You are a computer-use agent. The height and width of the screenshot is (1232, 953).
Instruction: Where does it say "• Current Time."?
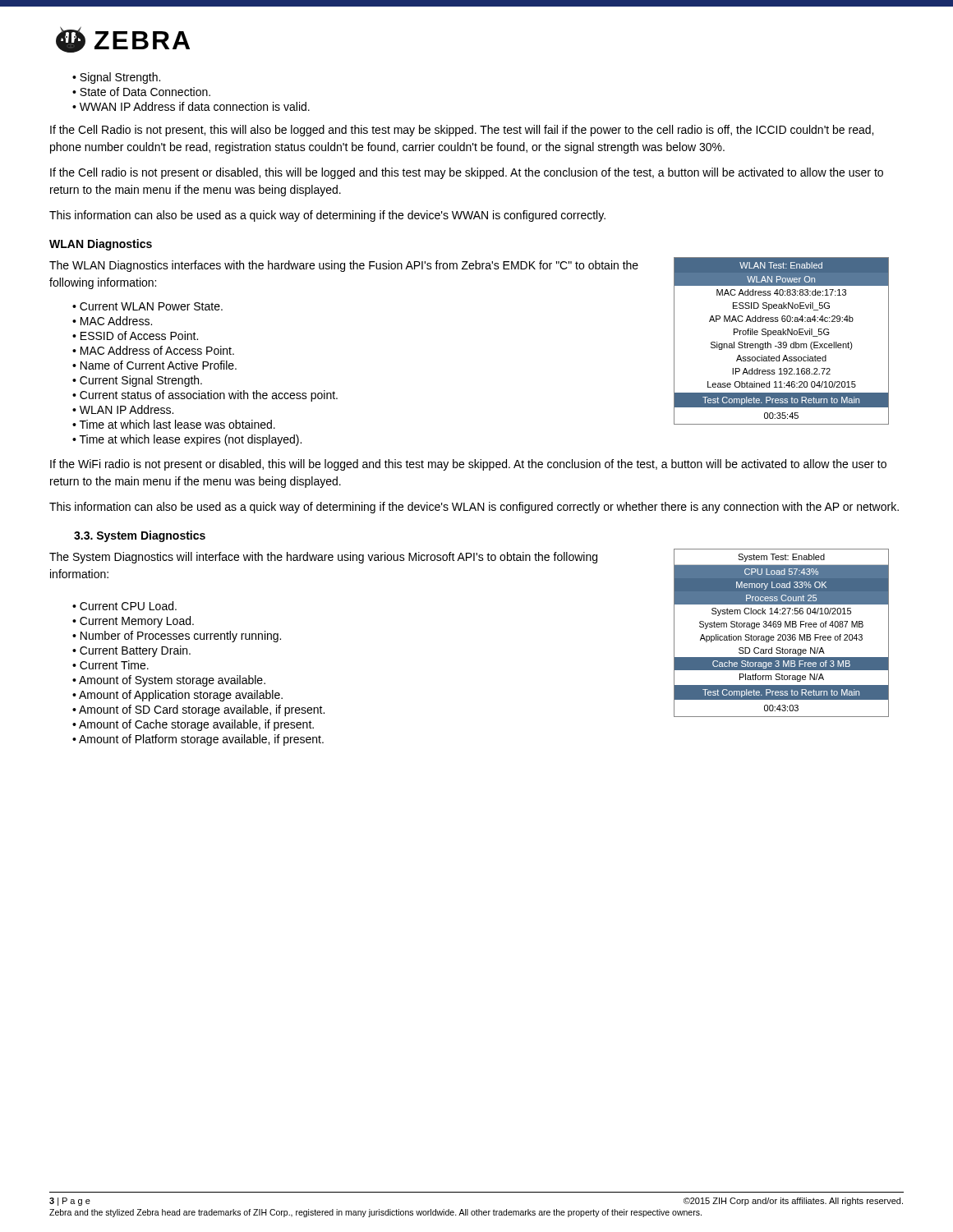[111, 665]
